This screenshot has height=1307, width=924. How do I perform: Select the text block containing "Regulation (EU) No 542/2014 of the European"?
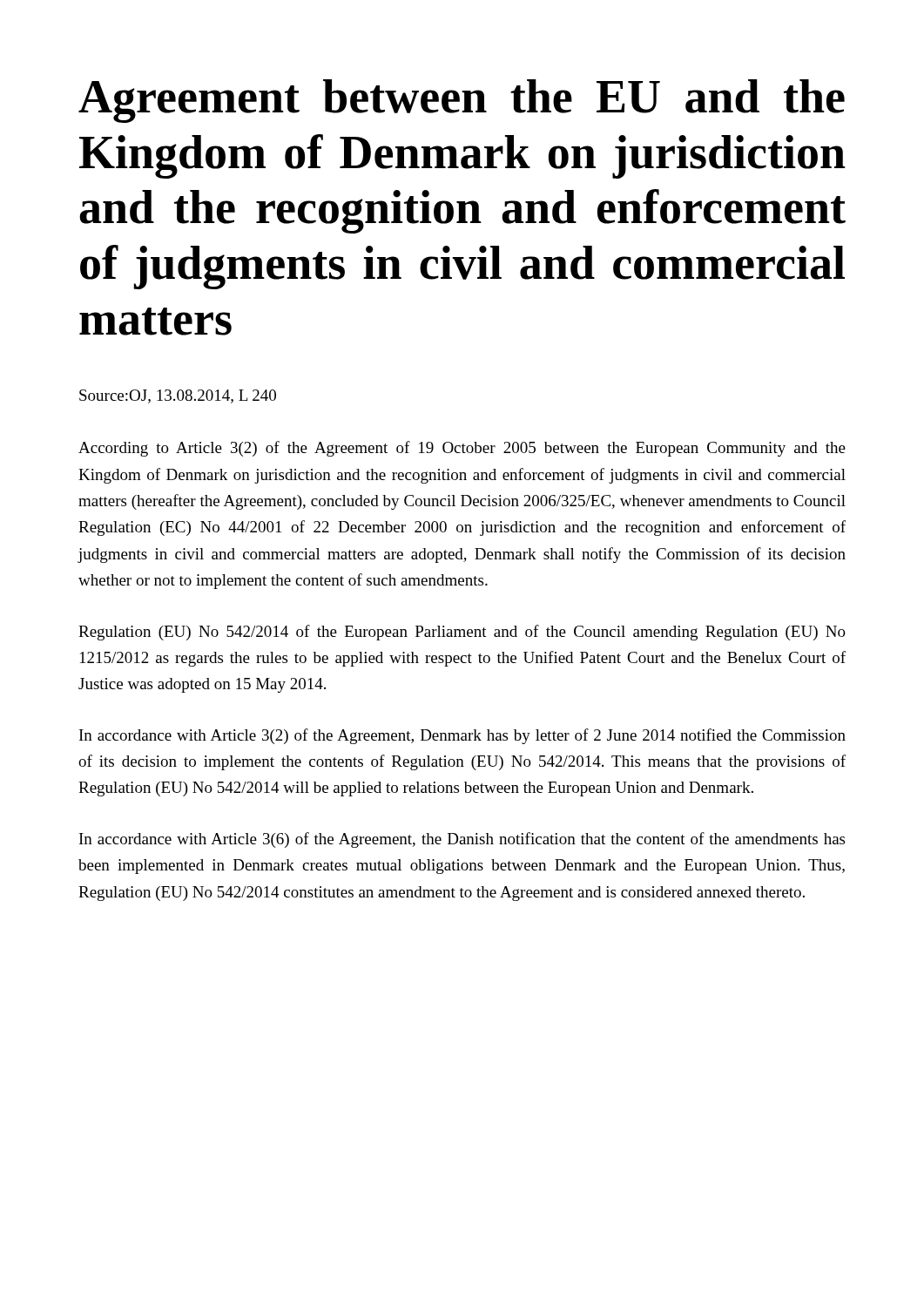tap(462, 657)
